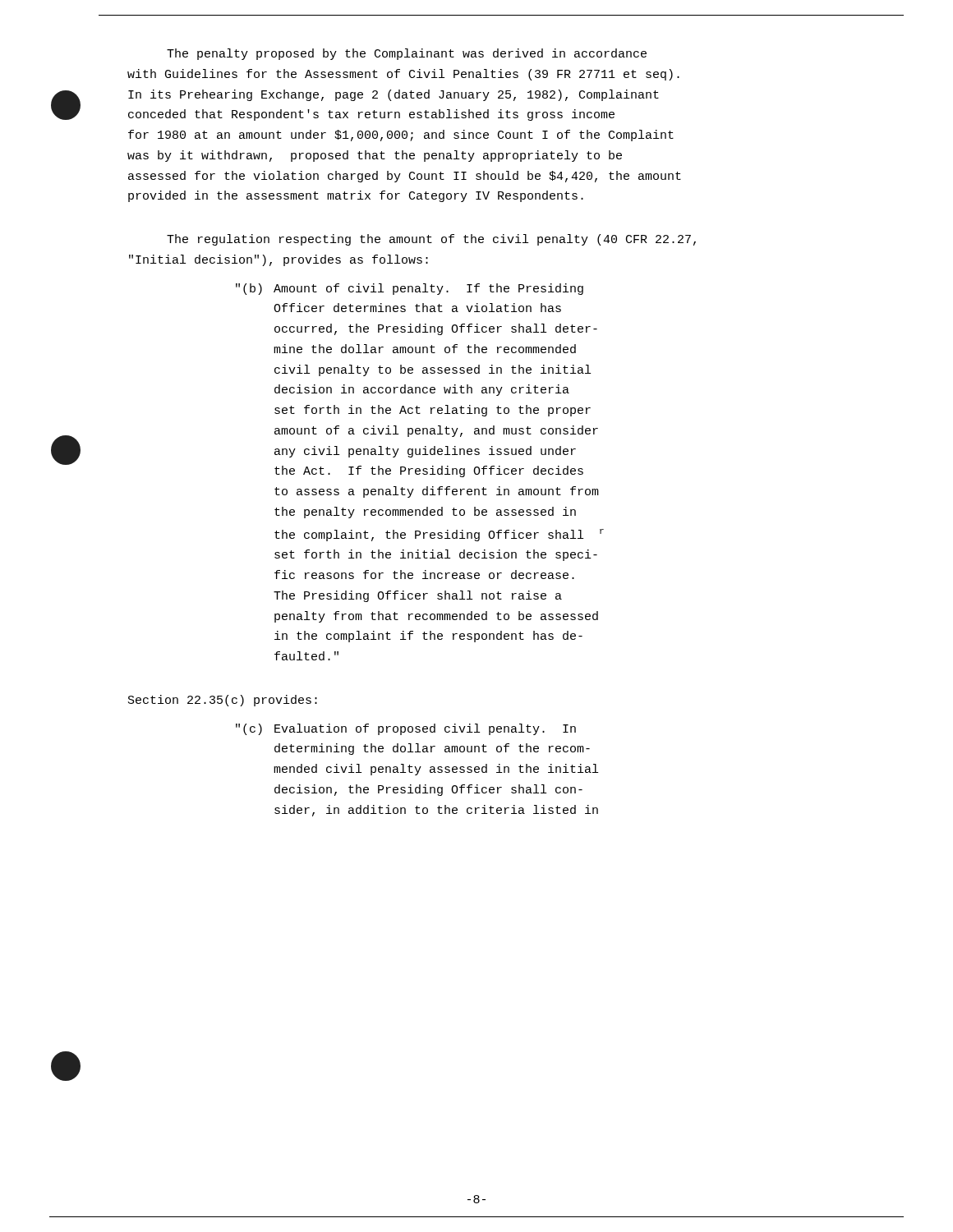Select the text block containing "The regulation respecting the amount of the civil"
Viewport: 953px width, 1232px height.
pyautogui.click(x=413, y=250)
